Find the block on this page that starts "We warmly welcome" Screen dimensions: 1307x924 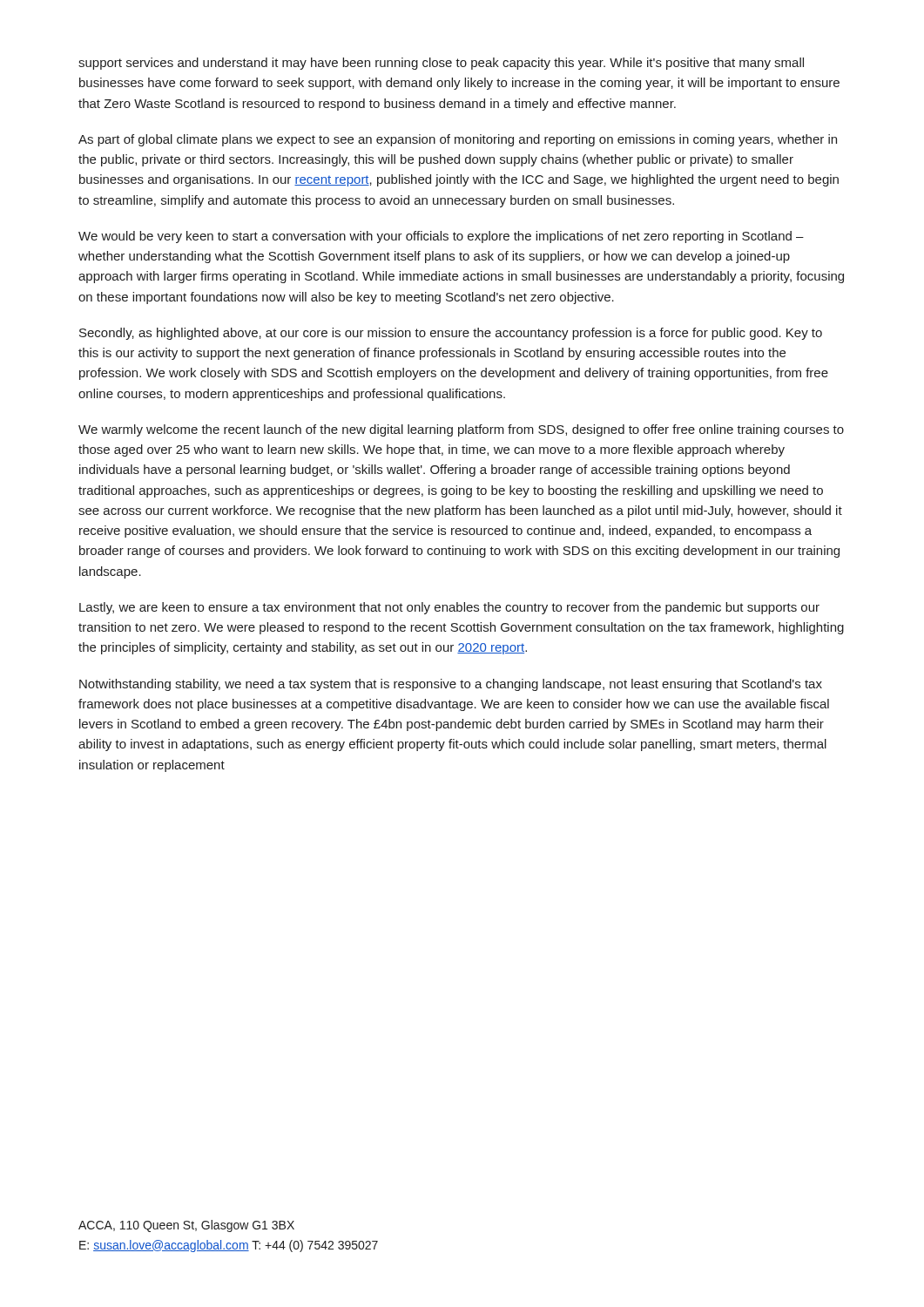tap(461, 500)
